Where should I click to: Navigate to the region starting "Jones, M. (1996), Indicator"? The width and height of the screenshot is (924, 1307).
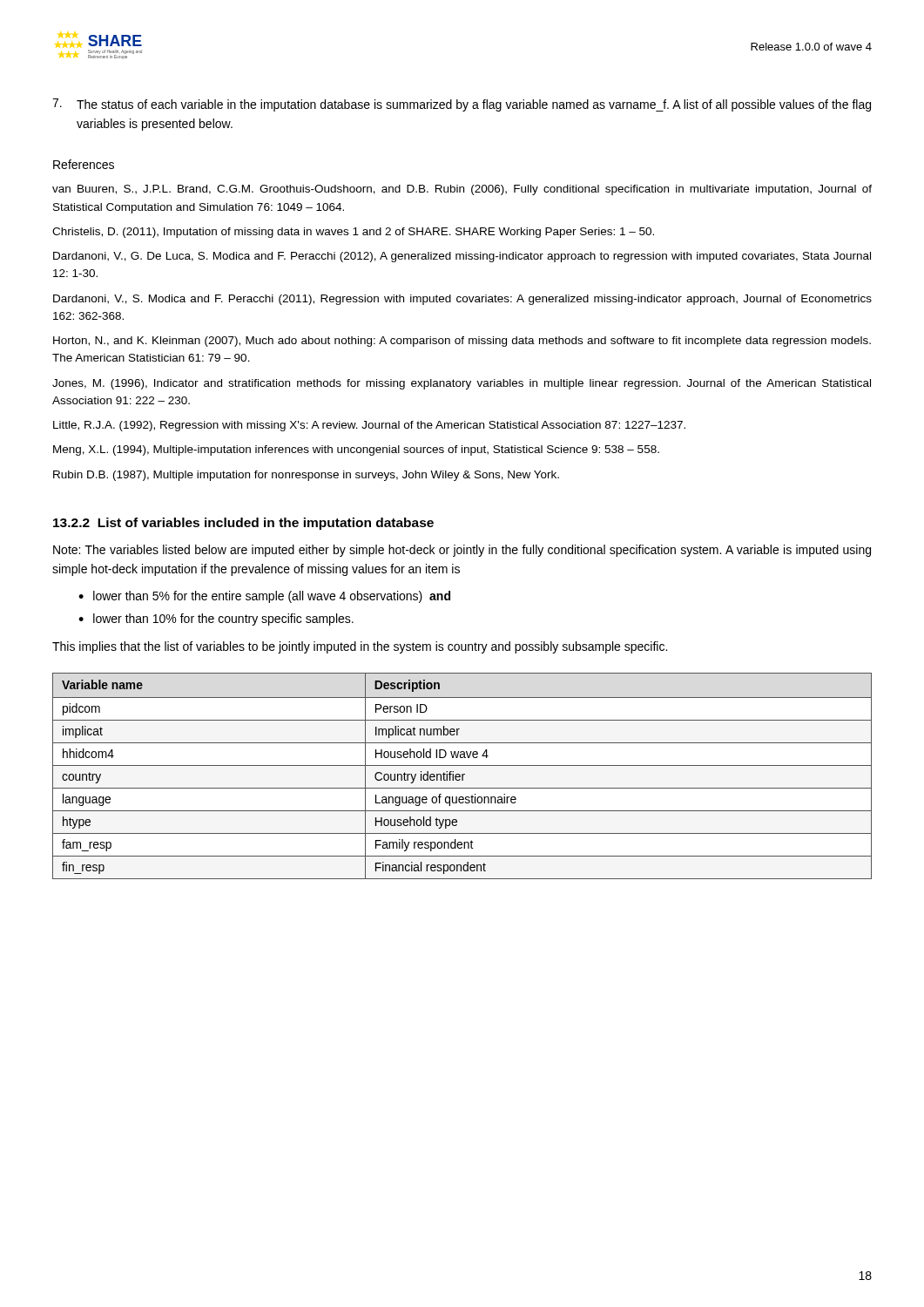pos(462,391)
